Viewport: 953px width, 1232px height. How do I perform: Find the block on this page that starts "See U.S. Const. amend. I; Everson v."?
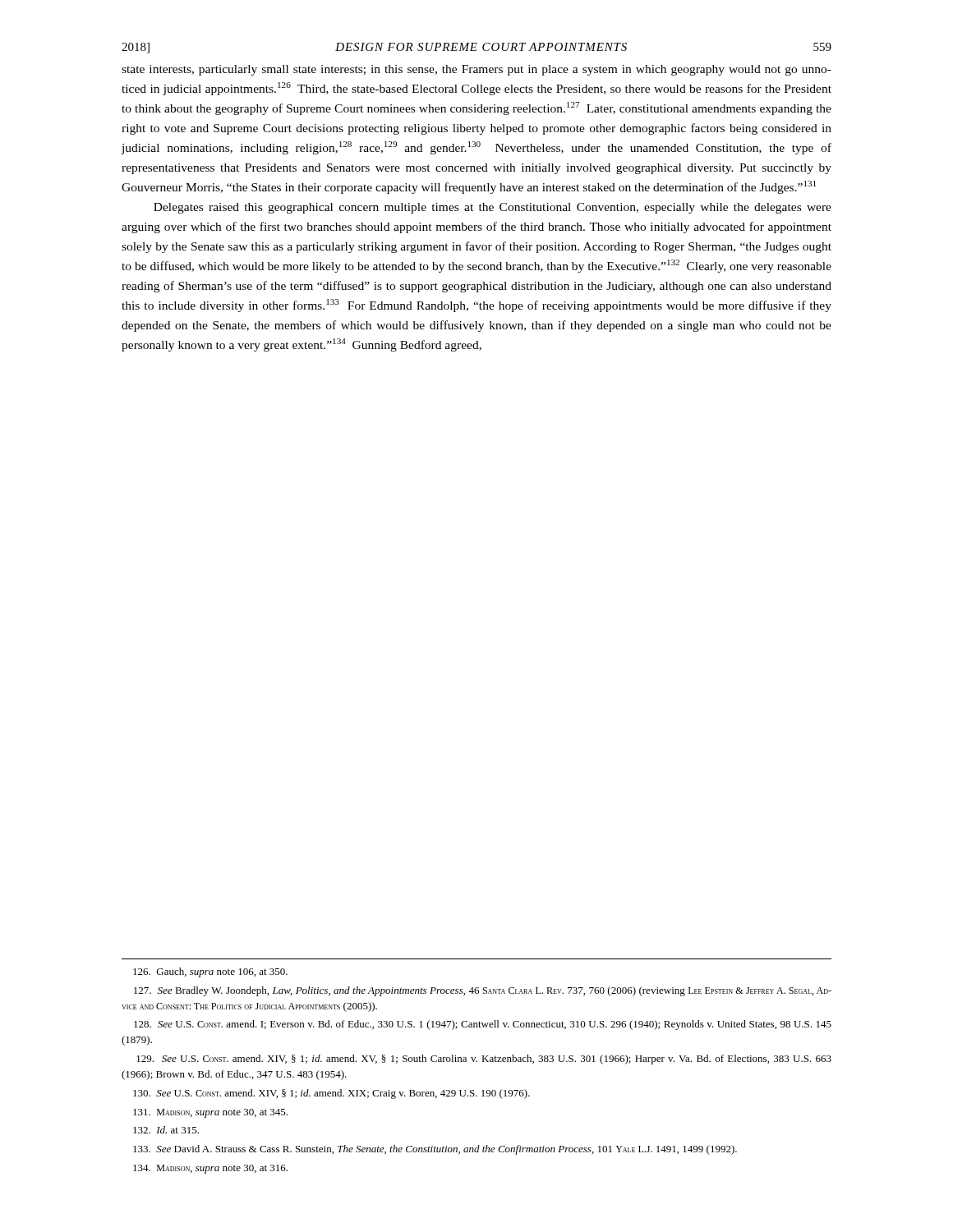point(476,1032)
